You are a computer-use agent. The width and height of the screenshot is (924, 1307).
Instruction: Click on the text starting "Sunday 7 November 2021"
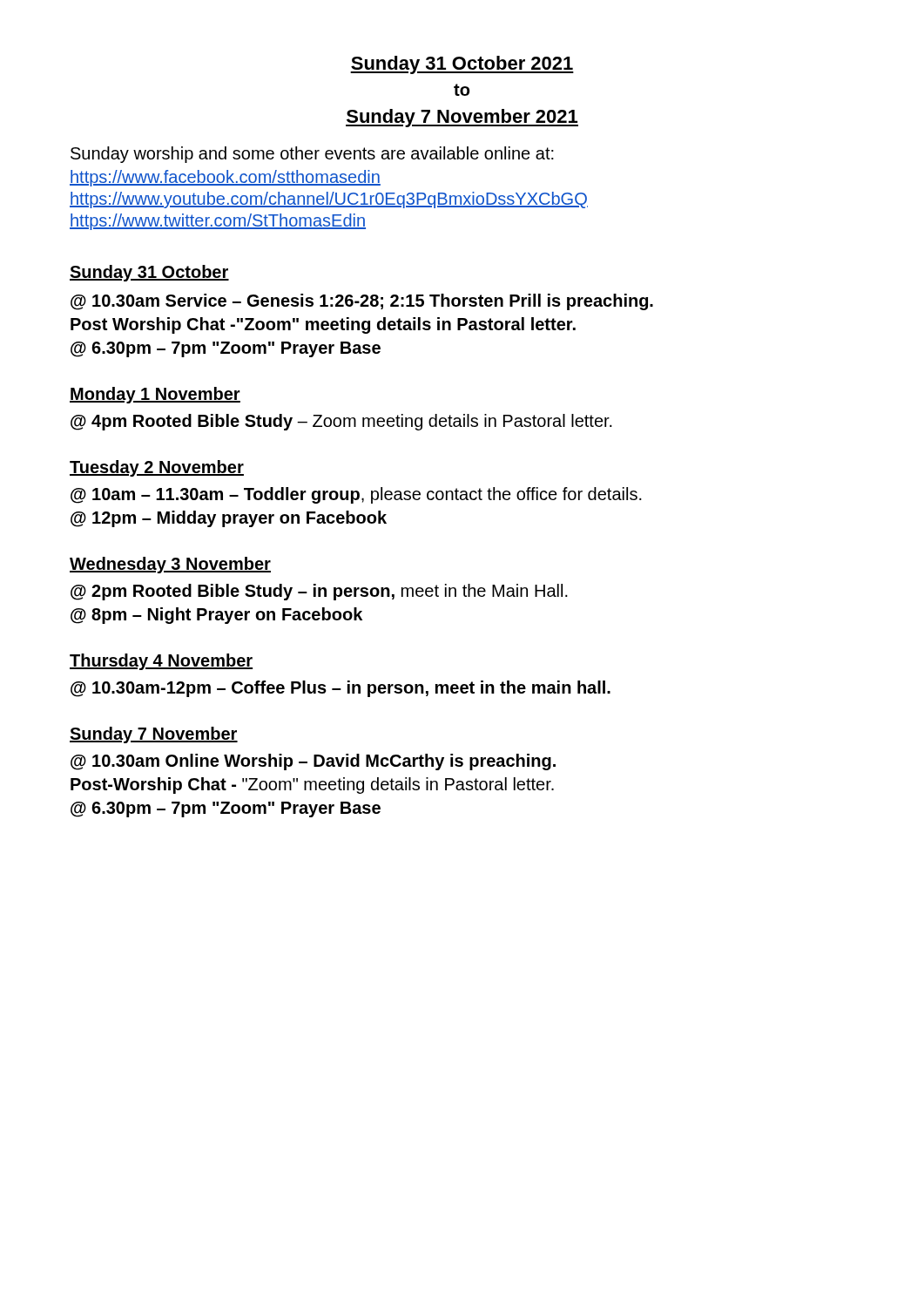pyautogui.click(x=462, y=116)
